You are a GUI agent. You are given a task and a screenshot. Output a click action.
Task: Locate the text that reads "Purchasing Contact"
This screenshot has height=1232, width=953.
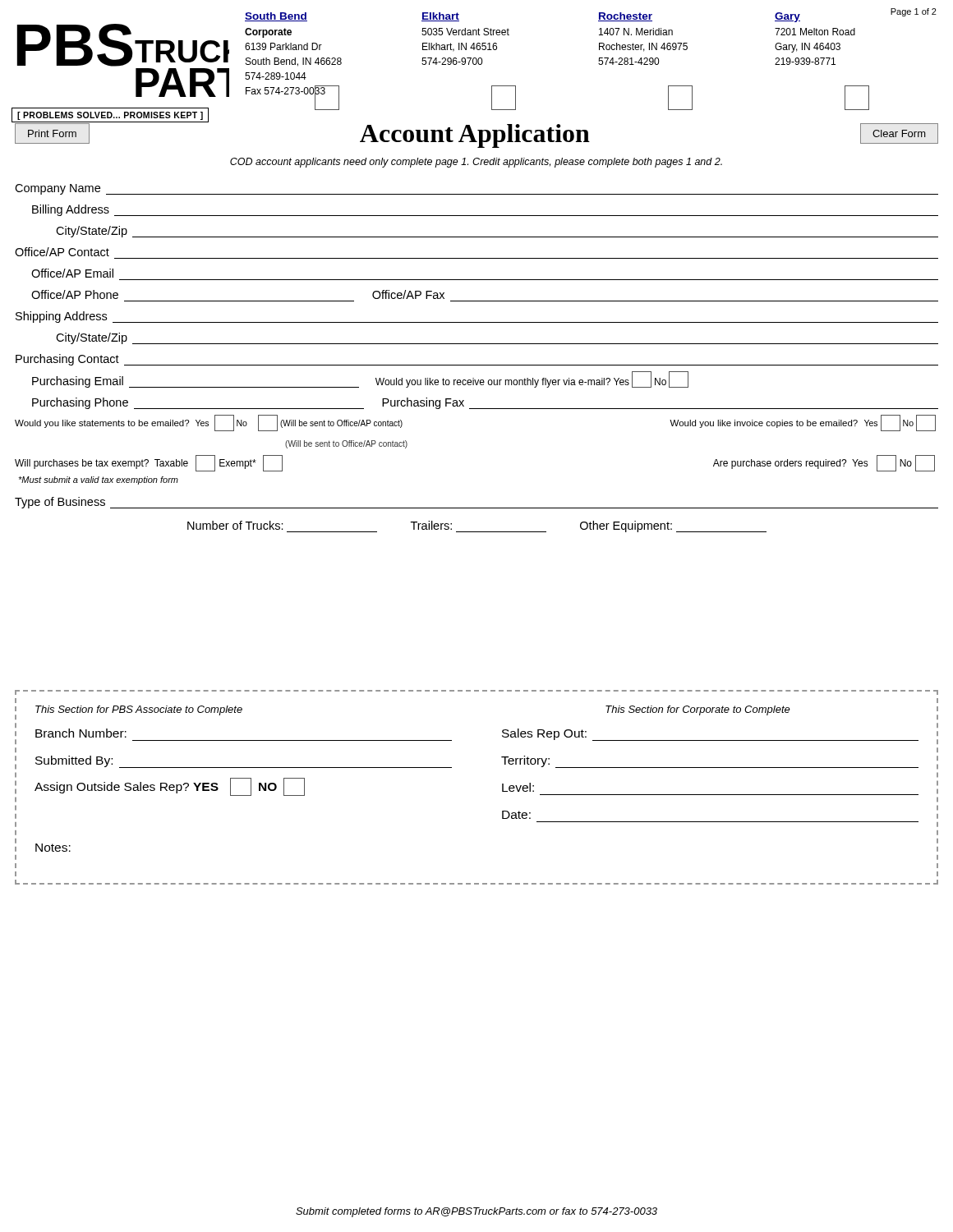476,358
